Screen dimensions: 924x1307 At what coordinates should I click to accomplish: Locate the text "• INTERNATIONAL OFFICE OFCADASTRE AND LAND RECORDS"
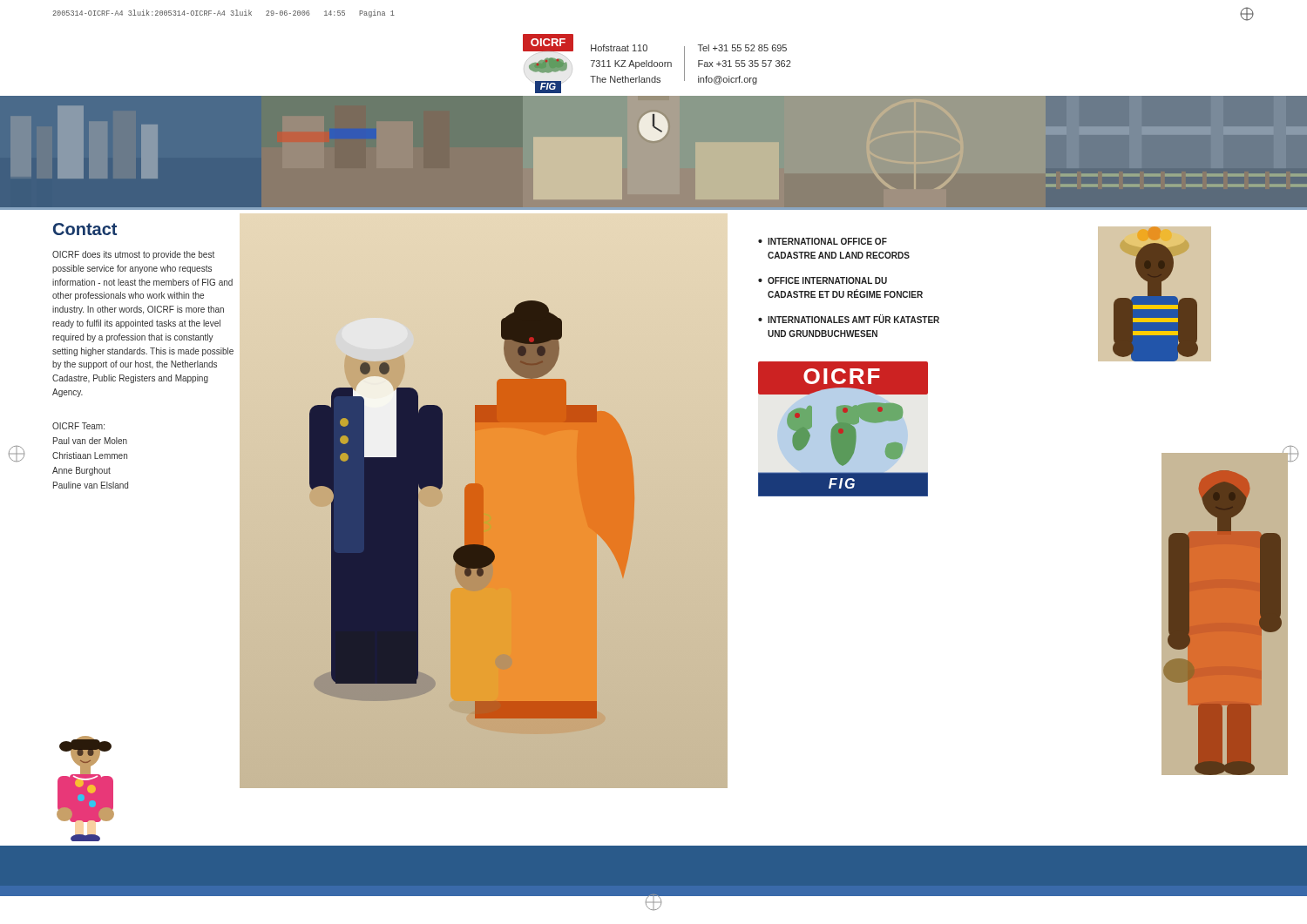click(x=834, y=249)
